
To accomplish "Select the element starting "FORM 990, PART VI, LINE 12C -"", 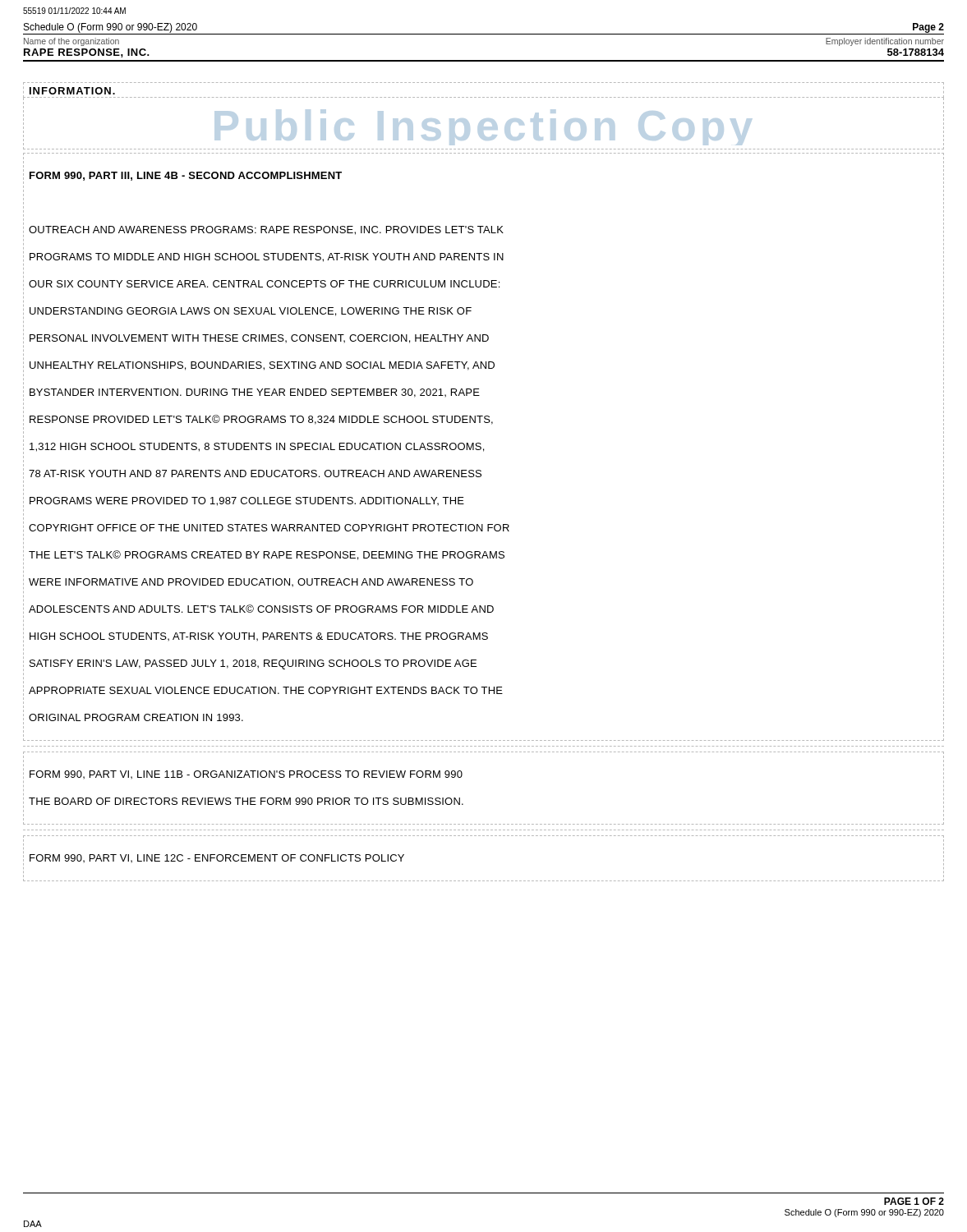I will click(x=217, y=858).
